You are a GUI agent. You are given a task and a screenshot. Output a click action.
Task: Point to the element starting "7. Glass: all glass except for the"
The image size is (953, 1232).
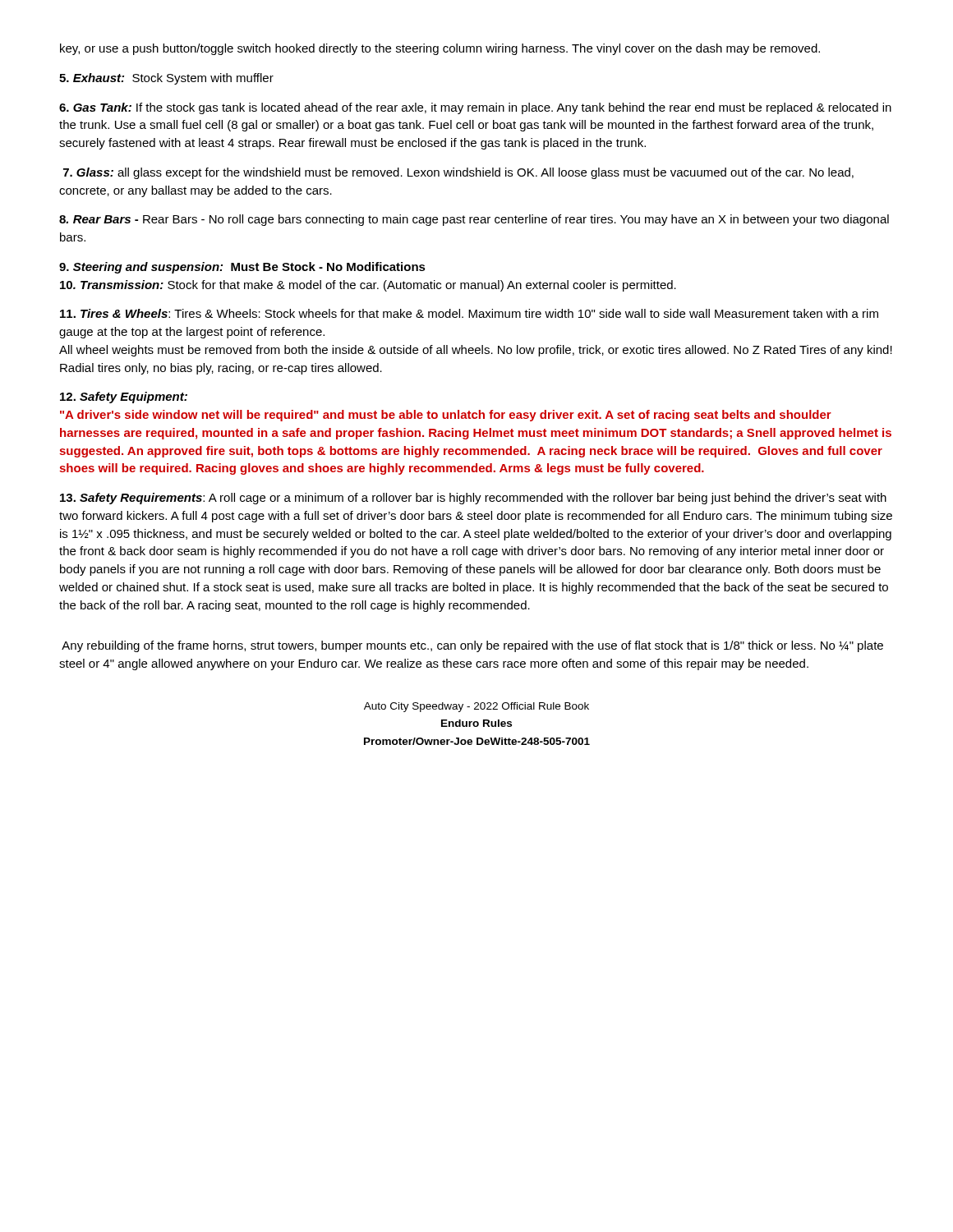coord(457,181)
